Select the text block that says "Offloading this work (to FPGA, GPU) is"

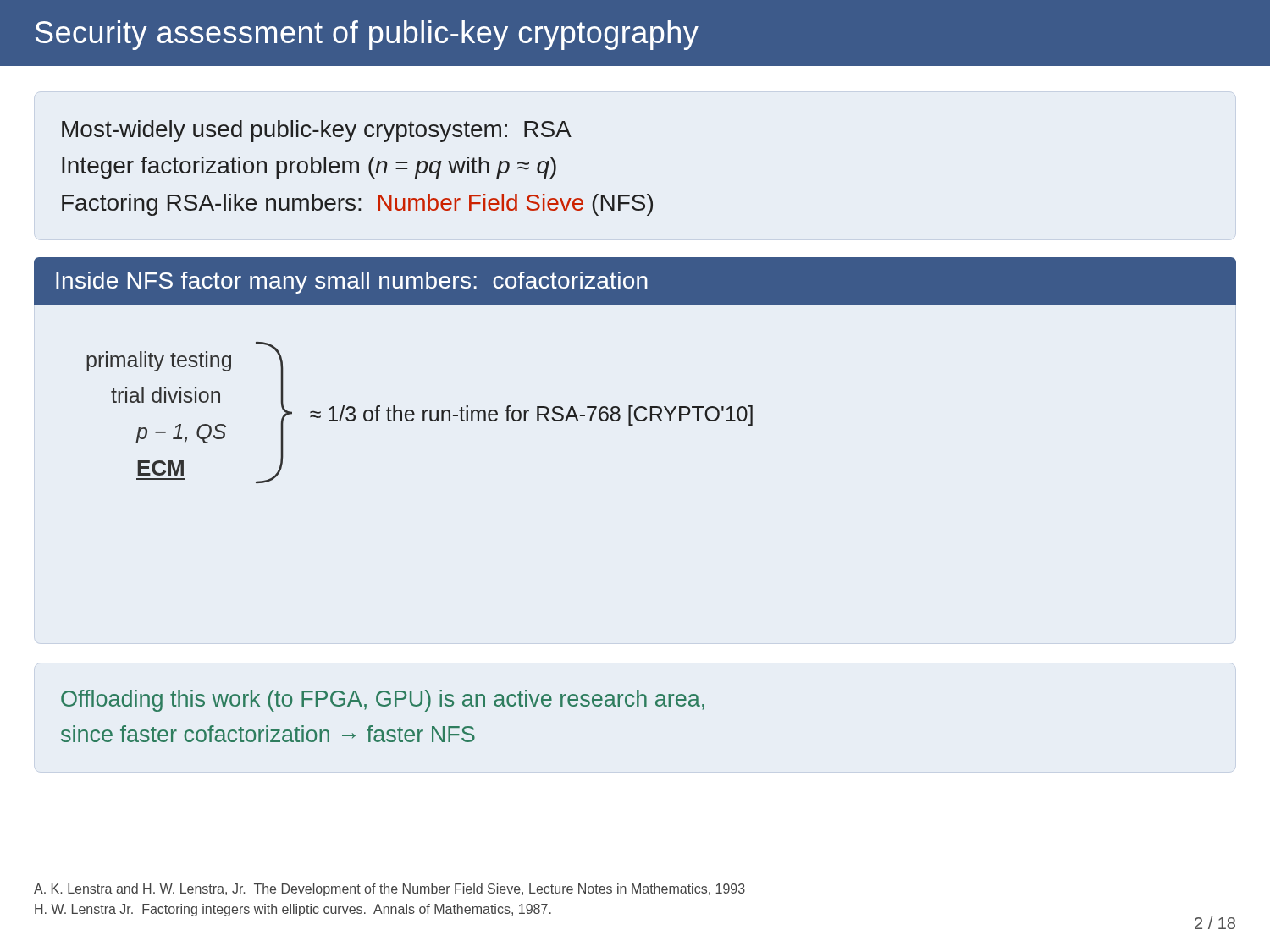click(x=383, y=717)
